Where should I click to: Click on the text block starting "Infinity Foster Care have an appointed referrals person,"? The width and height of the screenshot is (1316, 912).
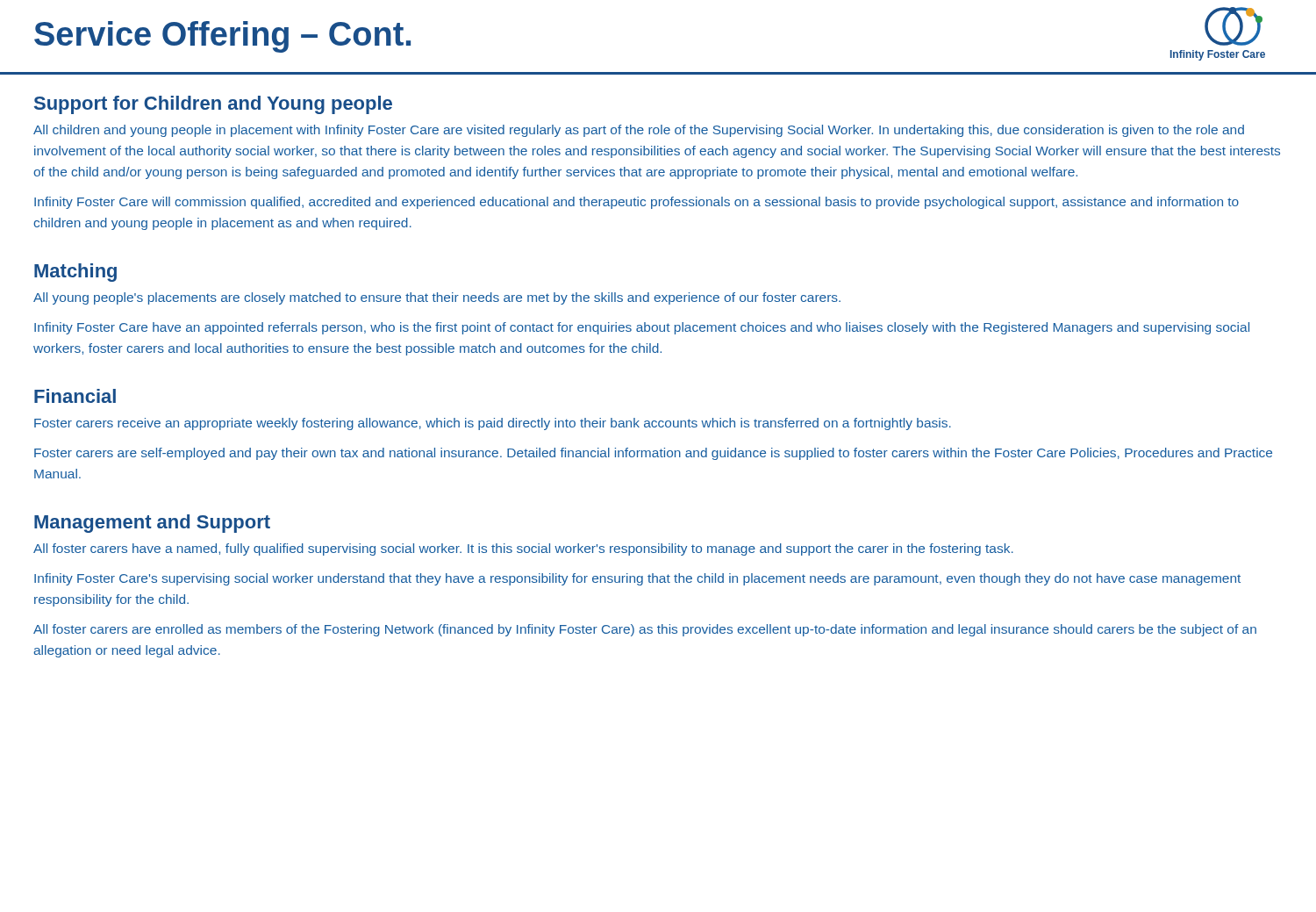642,338
